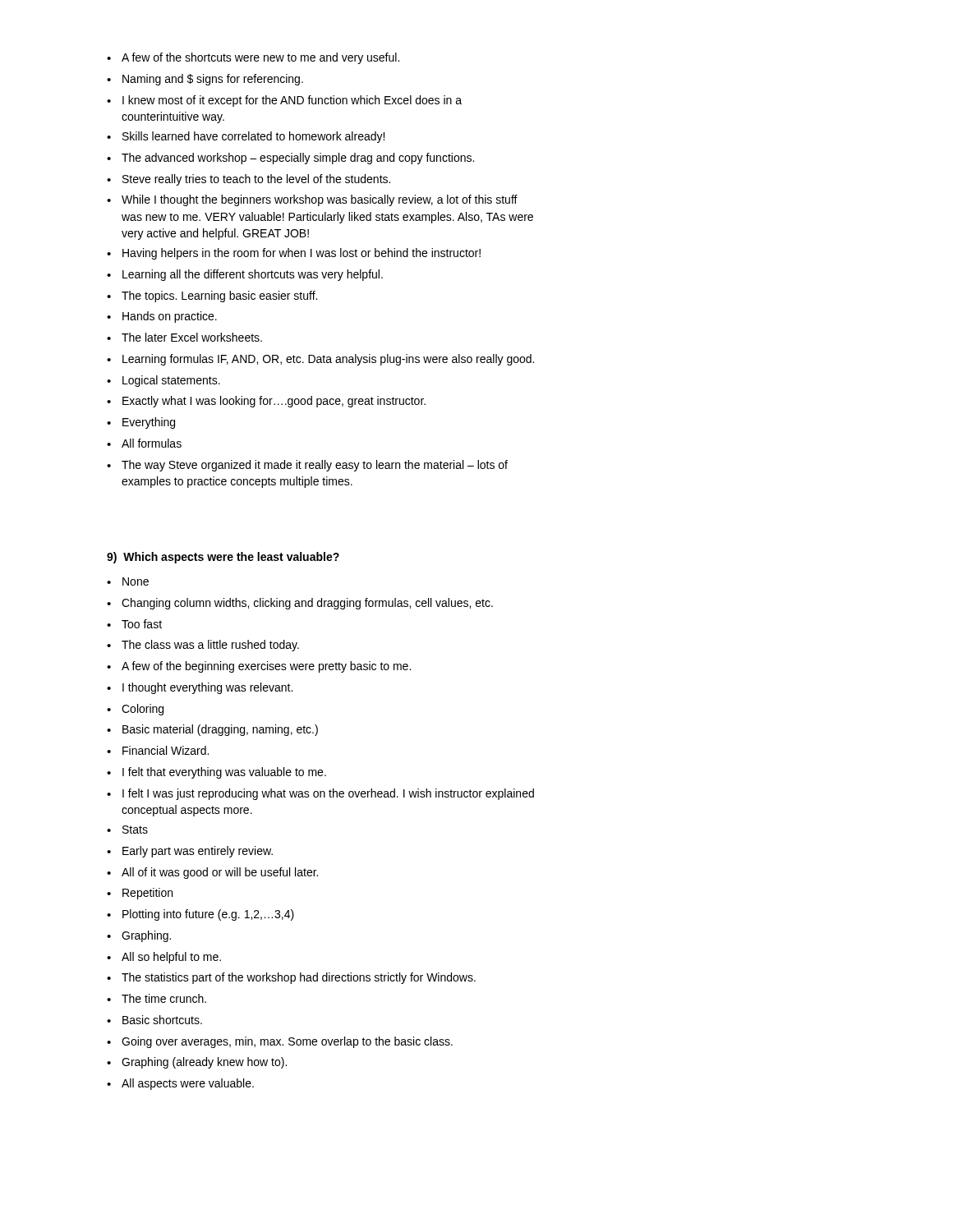Viewport: 953px width, 1232px height.
Task: Locate the passage starting "• Skills learned have"
Action: [246, 137]
